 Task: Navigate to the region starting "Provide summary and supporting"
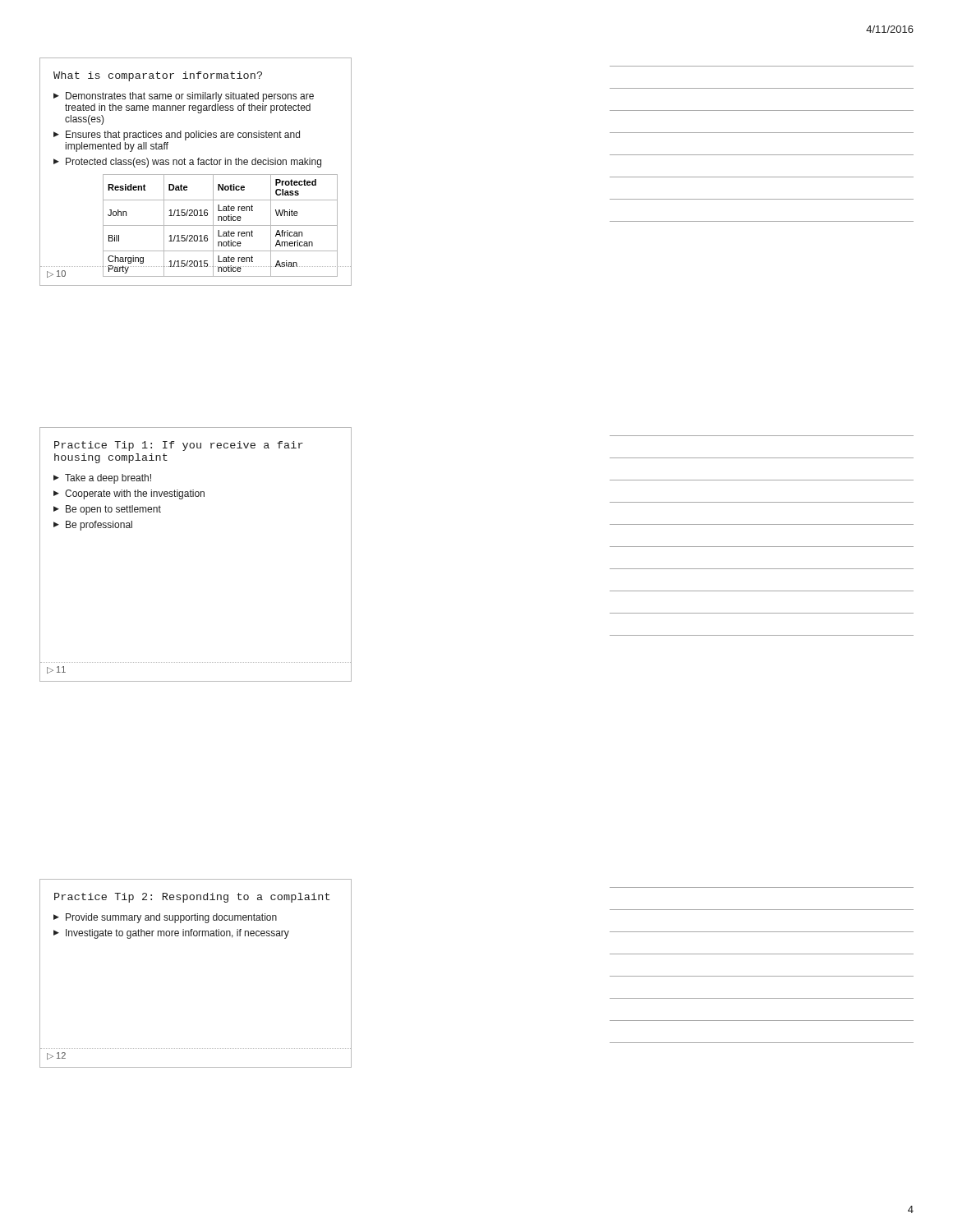[x=171, y=917]
